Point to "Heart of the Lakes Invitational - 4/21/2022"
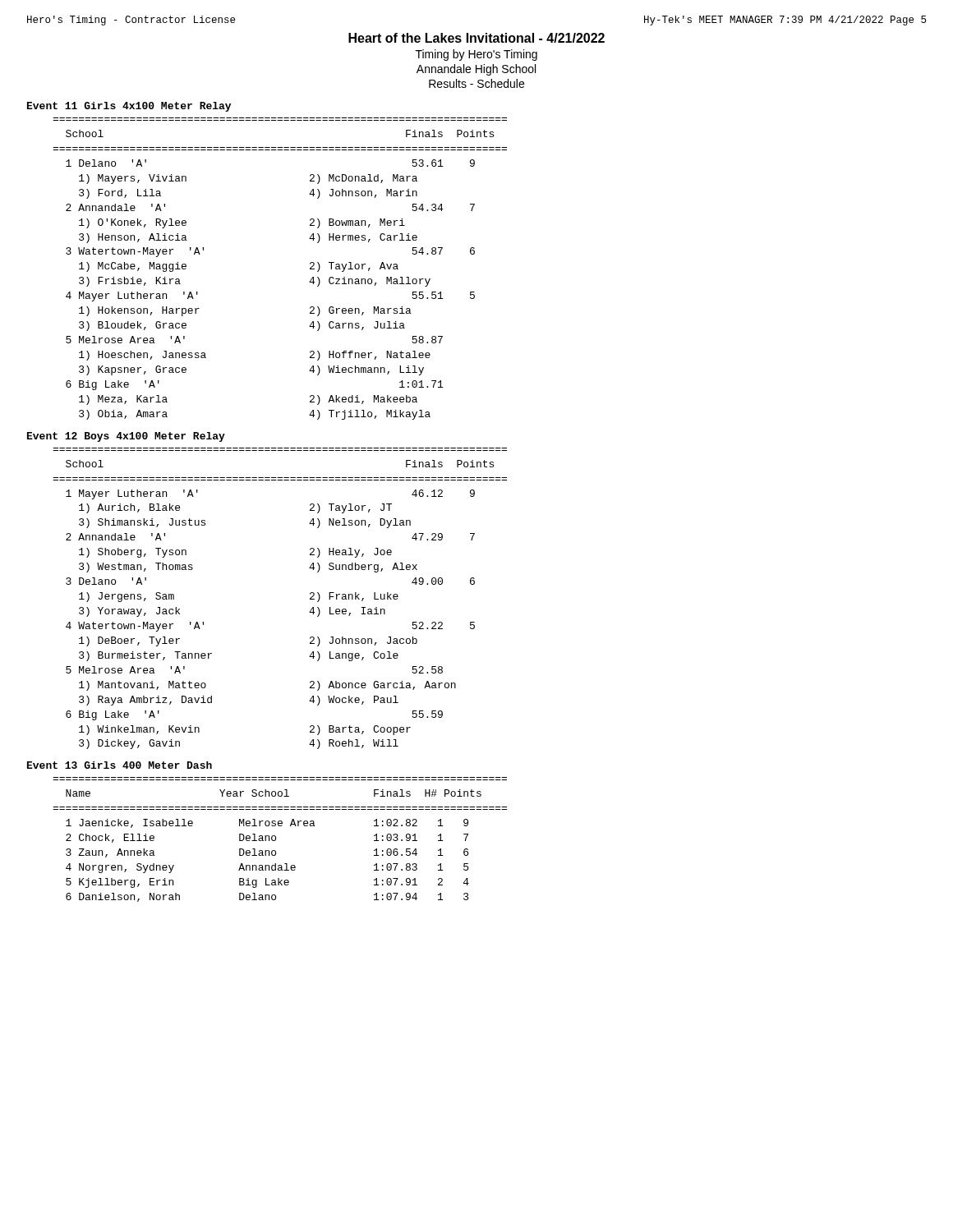This screenshot has height=1232, width=953. [x=476, y=38]
